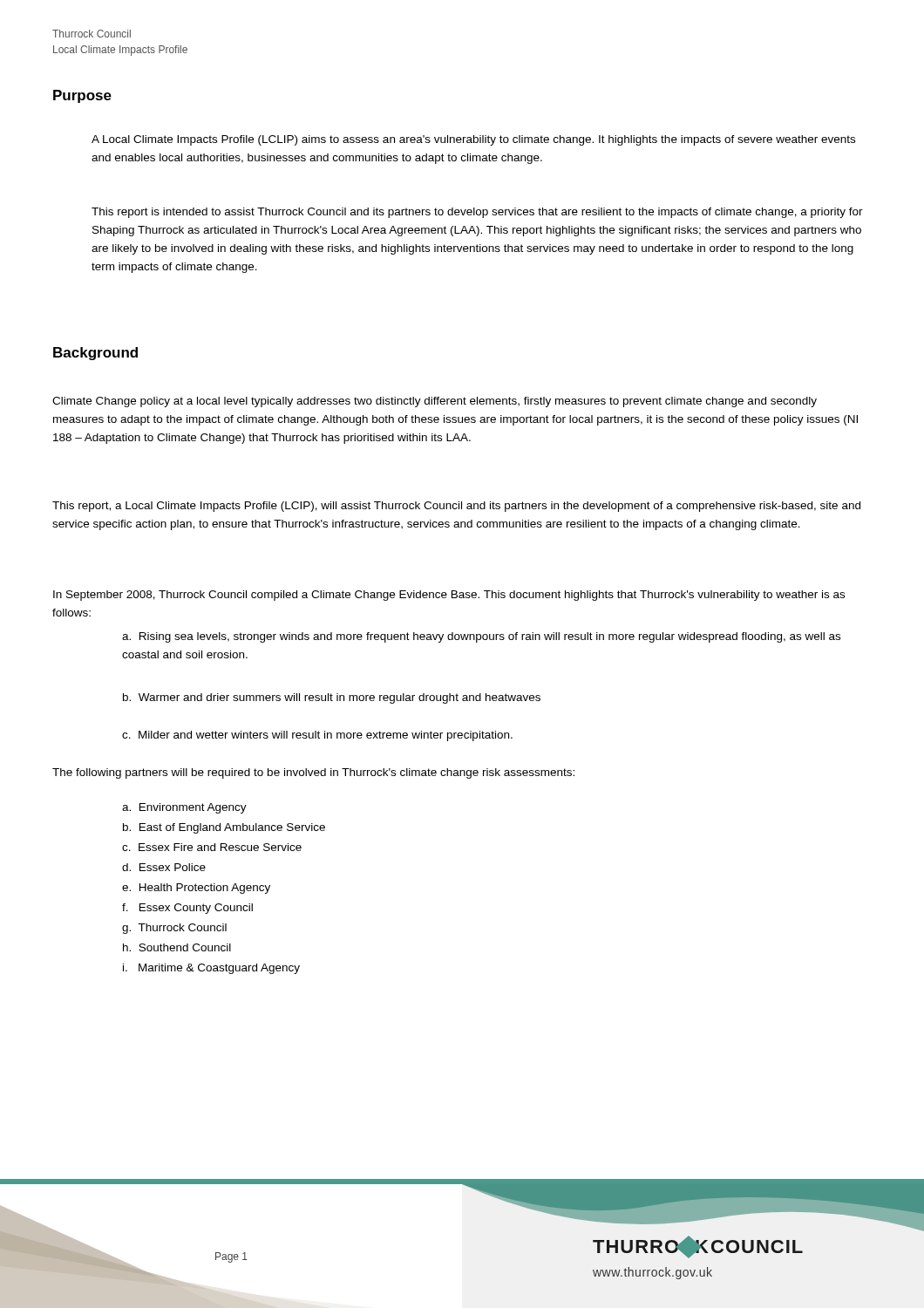Locate the text block with the text "This report is intended to assist Thurrock"
Viewport: 924px width, 1308px height.
coord(477,239)
